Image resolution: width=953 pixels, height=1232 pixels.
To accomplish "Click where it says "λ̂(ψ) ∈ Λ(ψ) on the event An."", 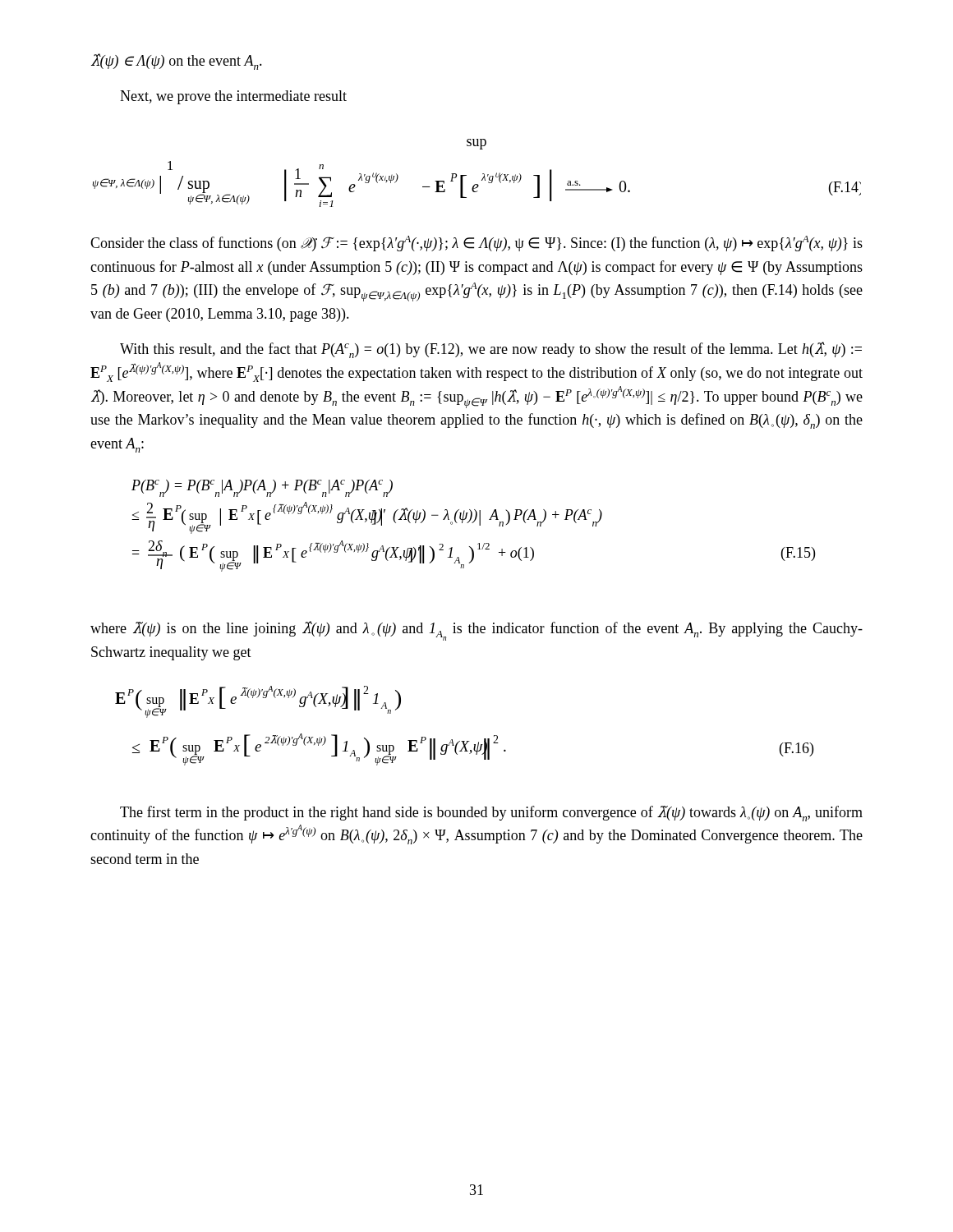I will tap(176, 62).
